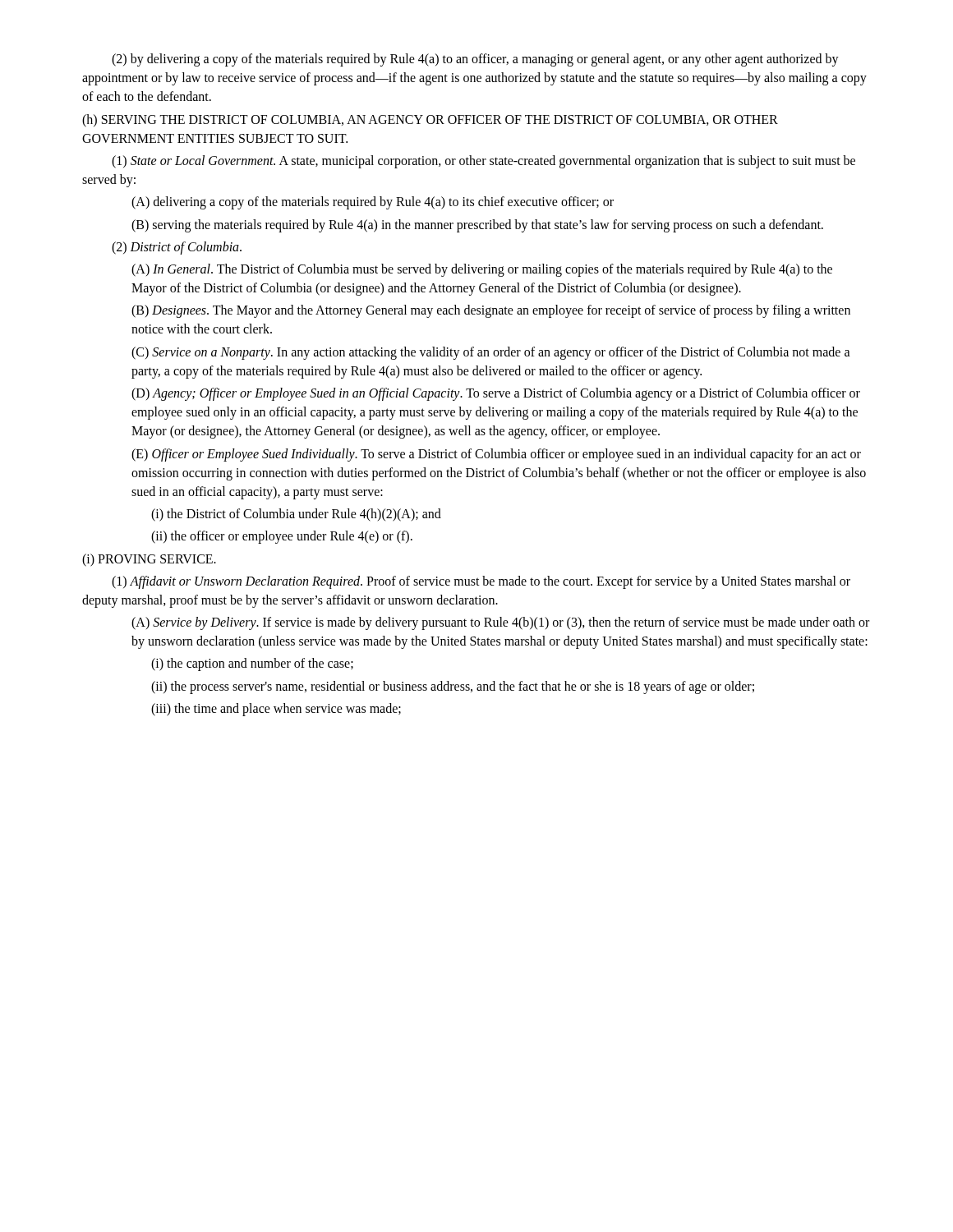Navigate to the passage starting "​(2) District of Columbia."
The width and height of the screenshot is (953, 1232).
(x=177, y=248)
